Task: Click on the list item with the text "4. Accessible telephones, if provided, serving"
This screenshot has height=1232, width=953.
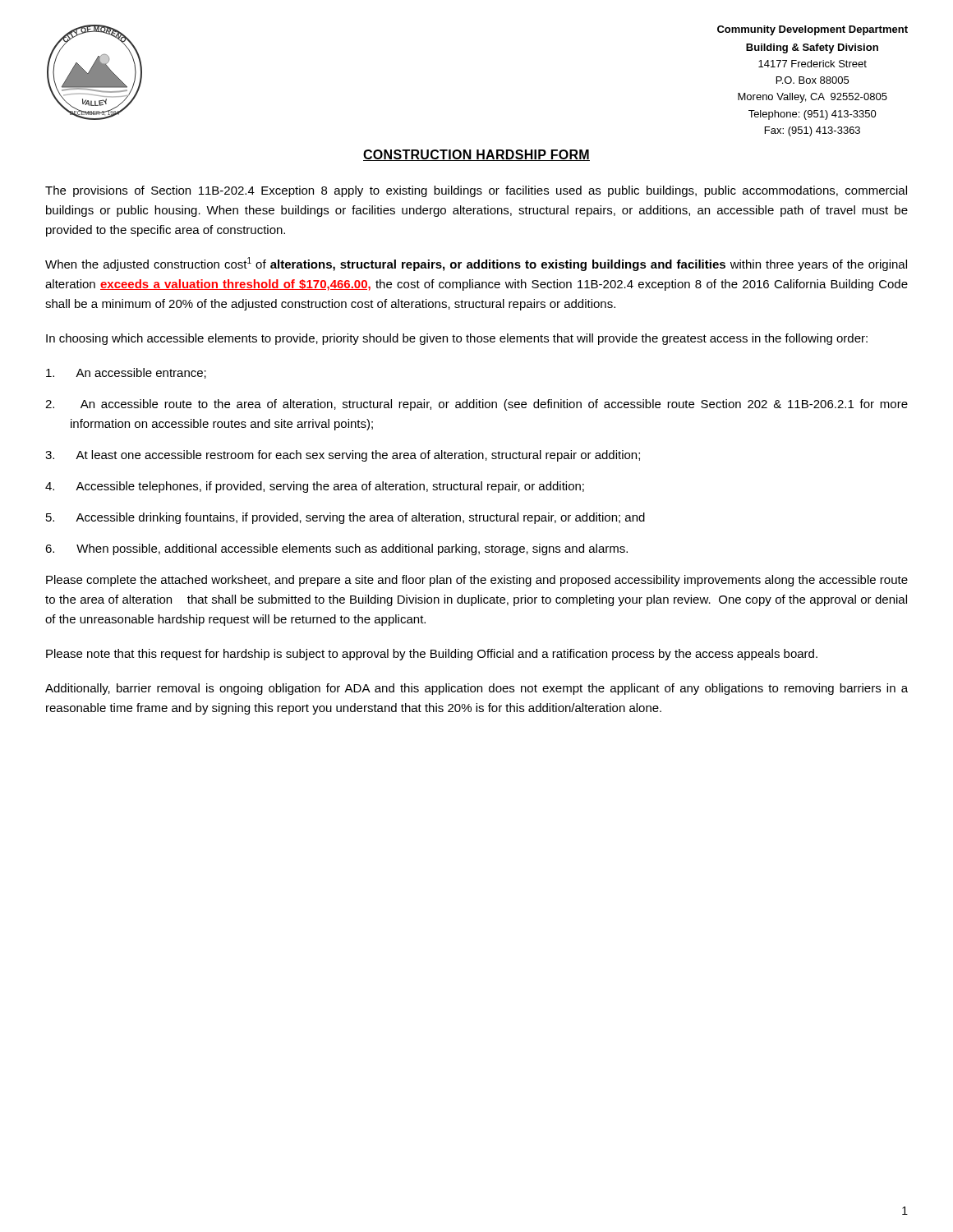Action: click(476, 486)
